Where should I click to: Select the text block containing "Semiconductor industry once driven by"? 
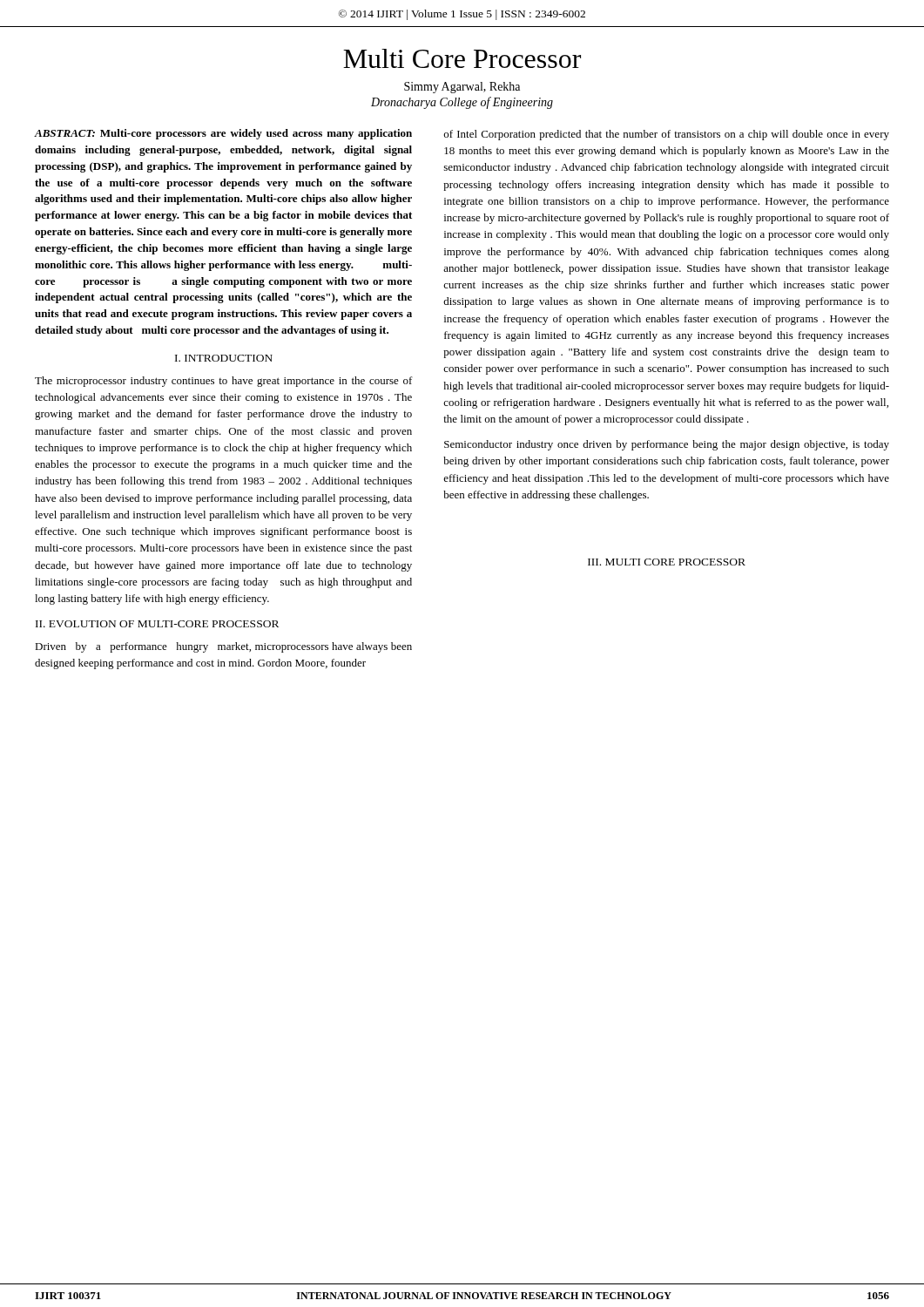(666, 469)
